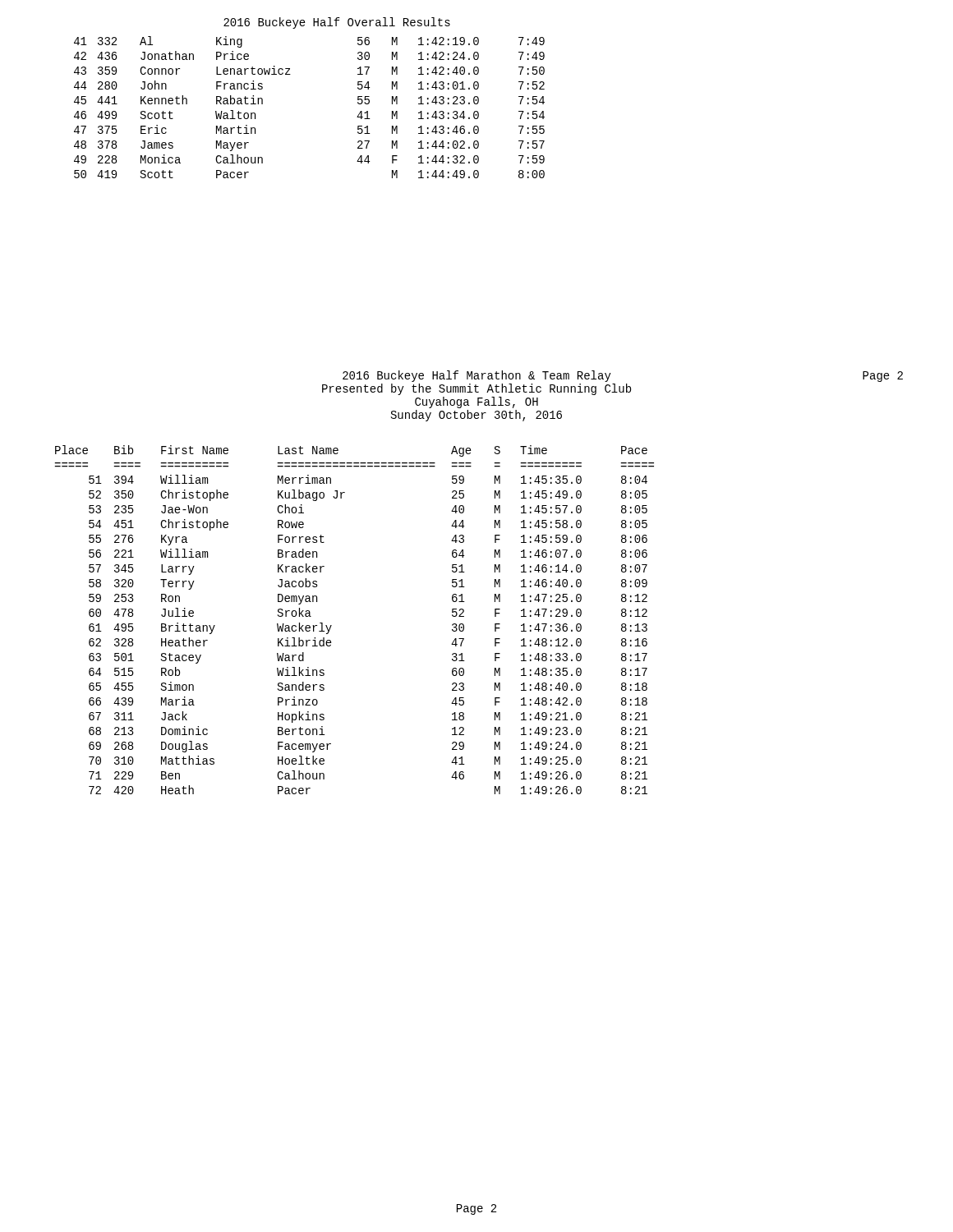Locate the text "2016 Buckeye Half Overall Results"
953x1232 pixels.
[x=337, y=23]
